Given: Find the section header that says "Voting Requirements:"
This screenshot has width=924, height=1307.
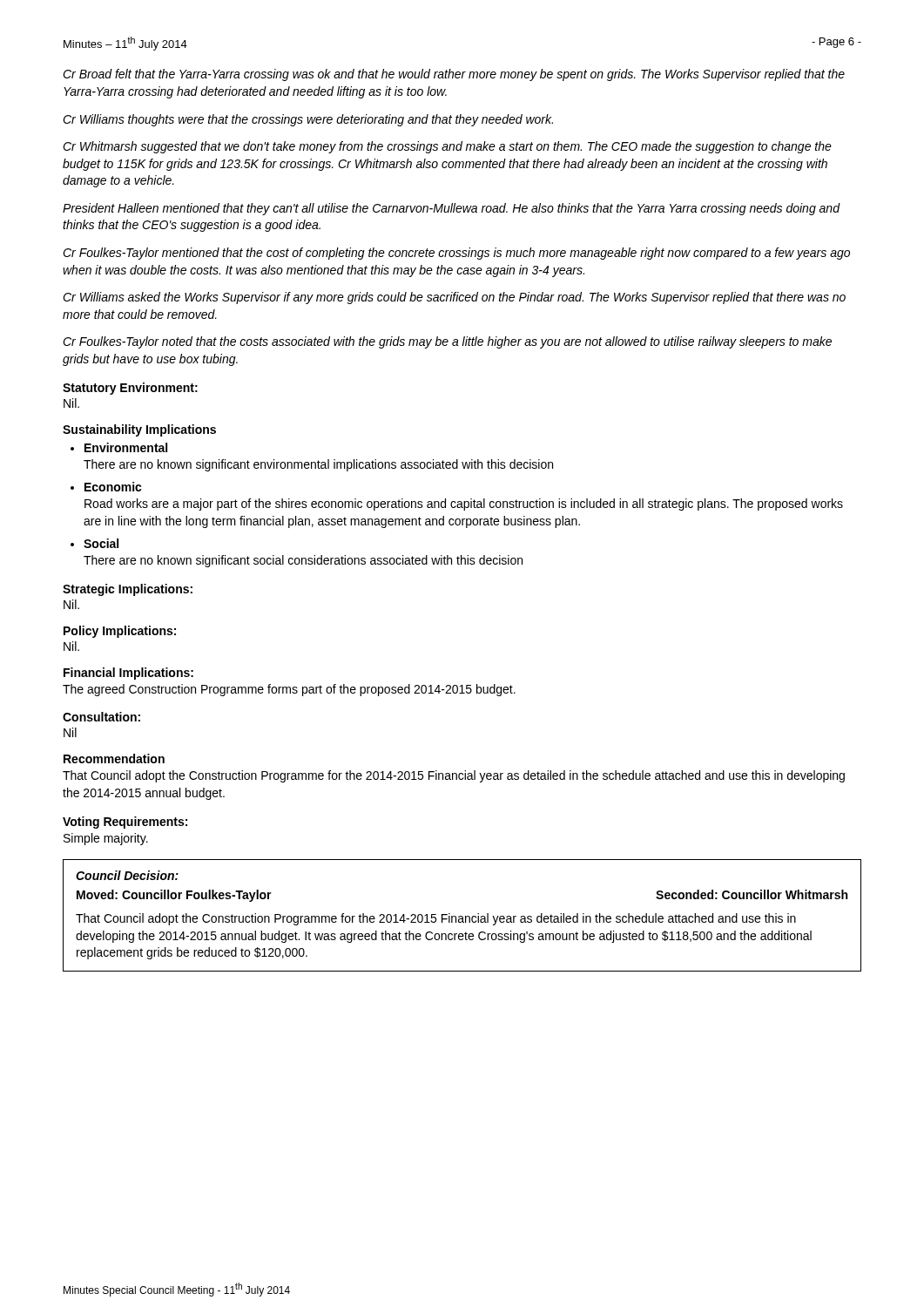Looking at the screenshot, I should 126,821.
